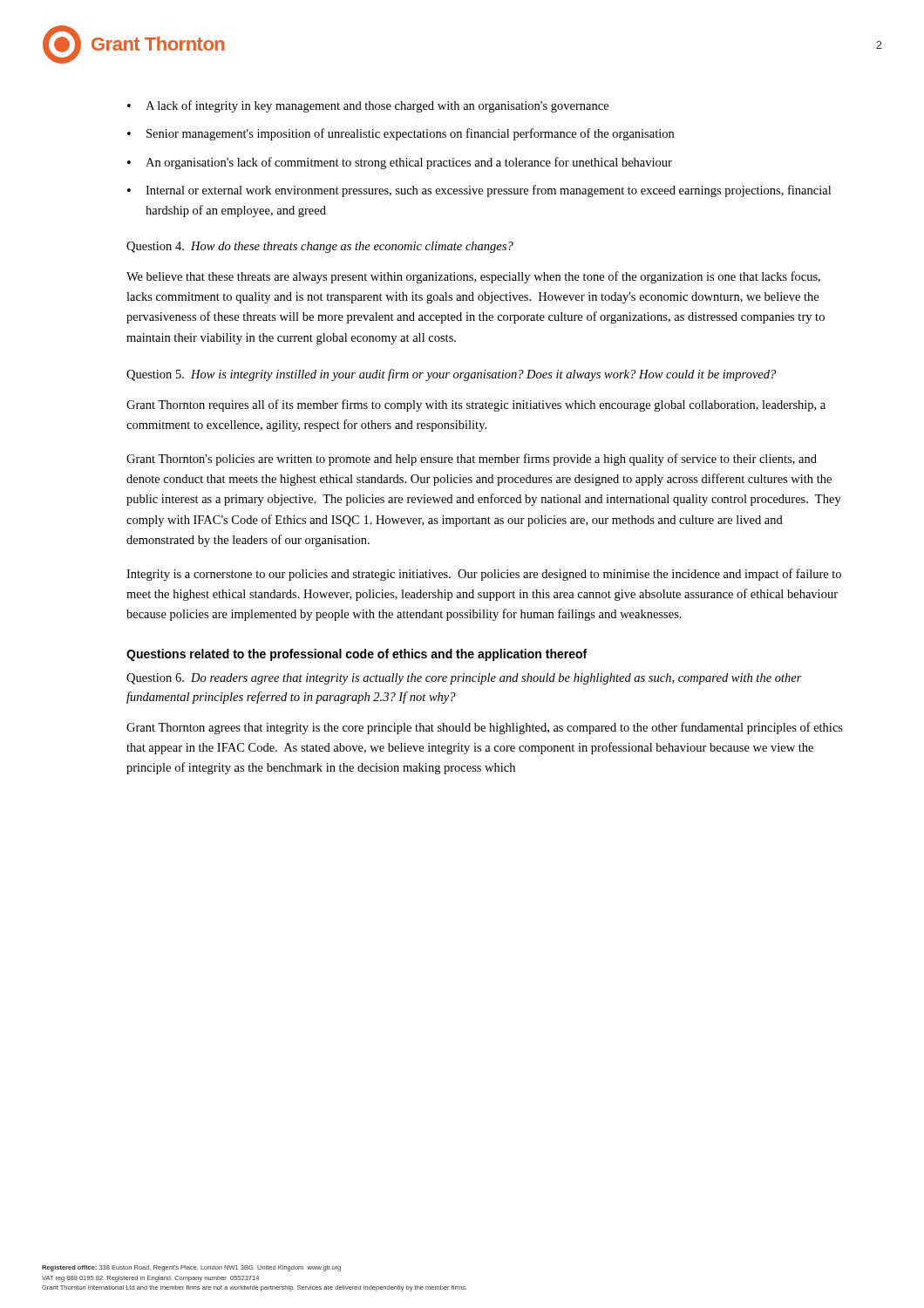Click on the element starting "Question 4. How do these"

(320, 246)
